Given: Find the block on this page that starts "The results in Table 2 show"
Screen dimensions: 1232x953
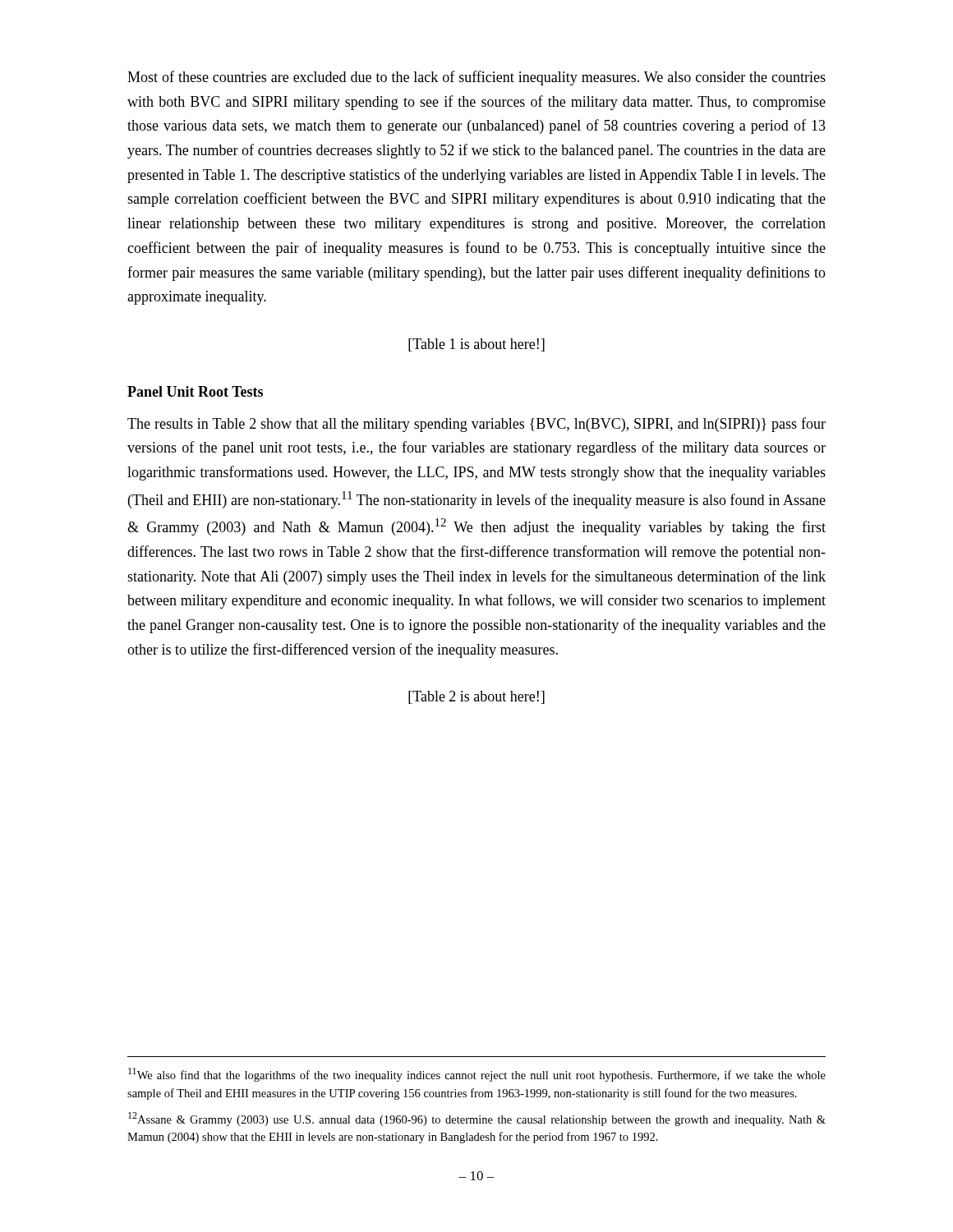Looking at the screenshot, I should tap(476, 536).
